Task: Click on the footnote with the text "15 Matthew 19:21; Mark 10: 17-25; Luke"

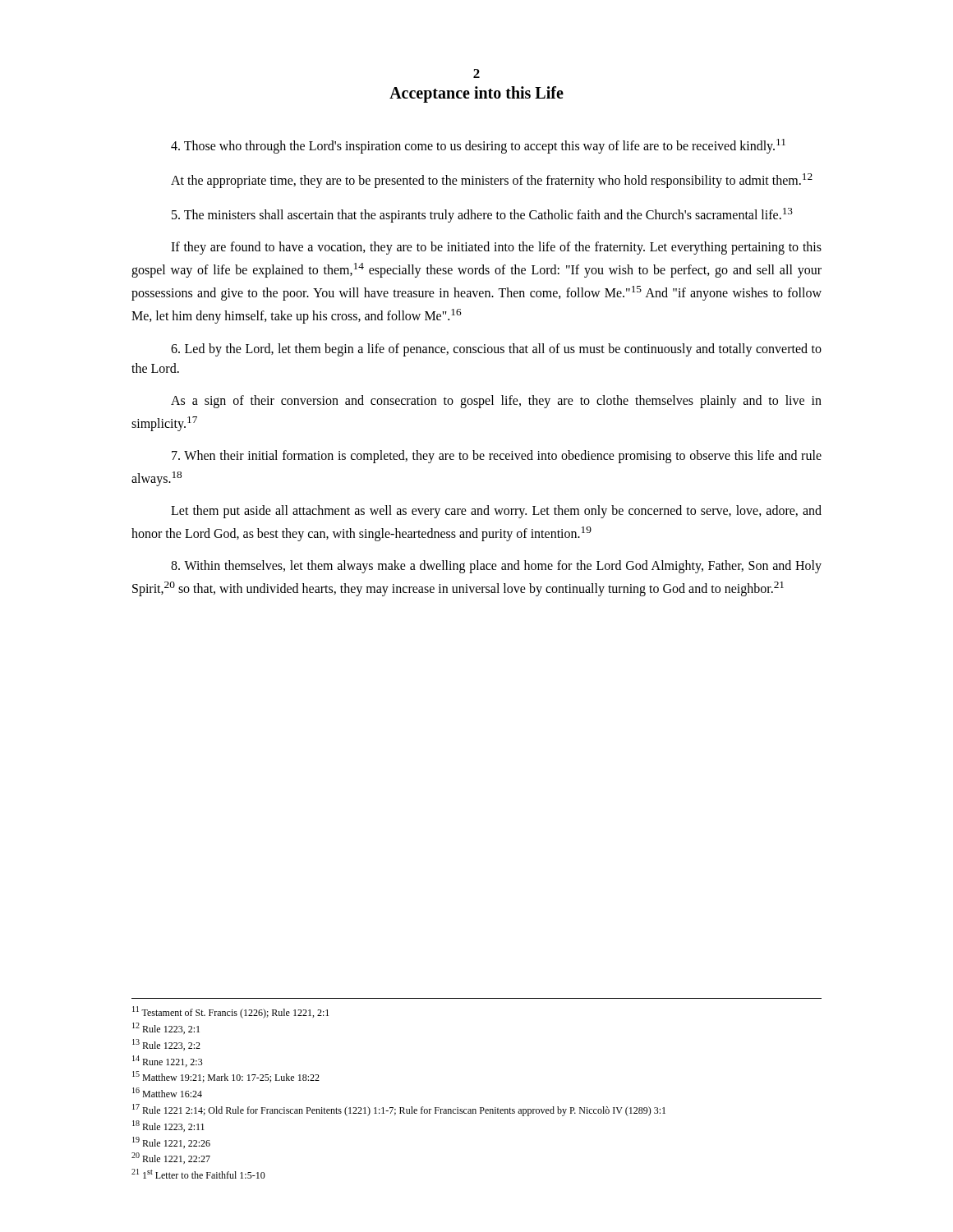Action: 225,1077
